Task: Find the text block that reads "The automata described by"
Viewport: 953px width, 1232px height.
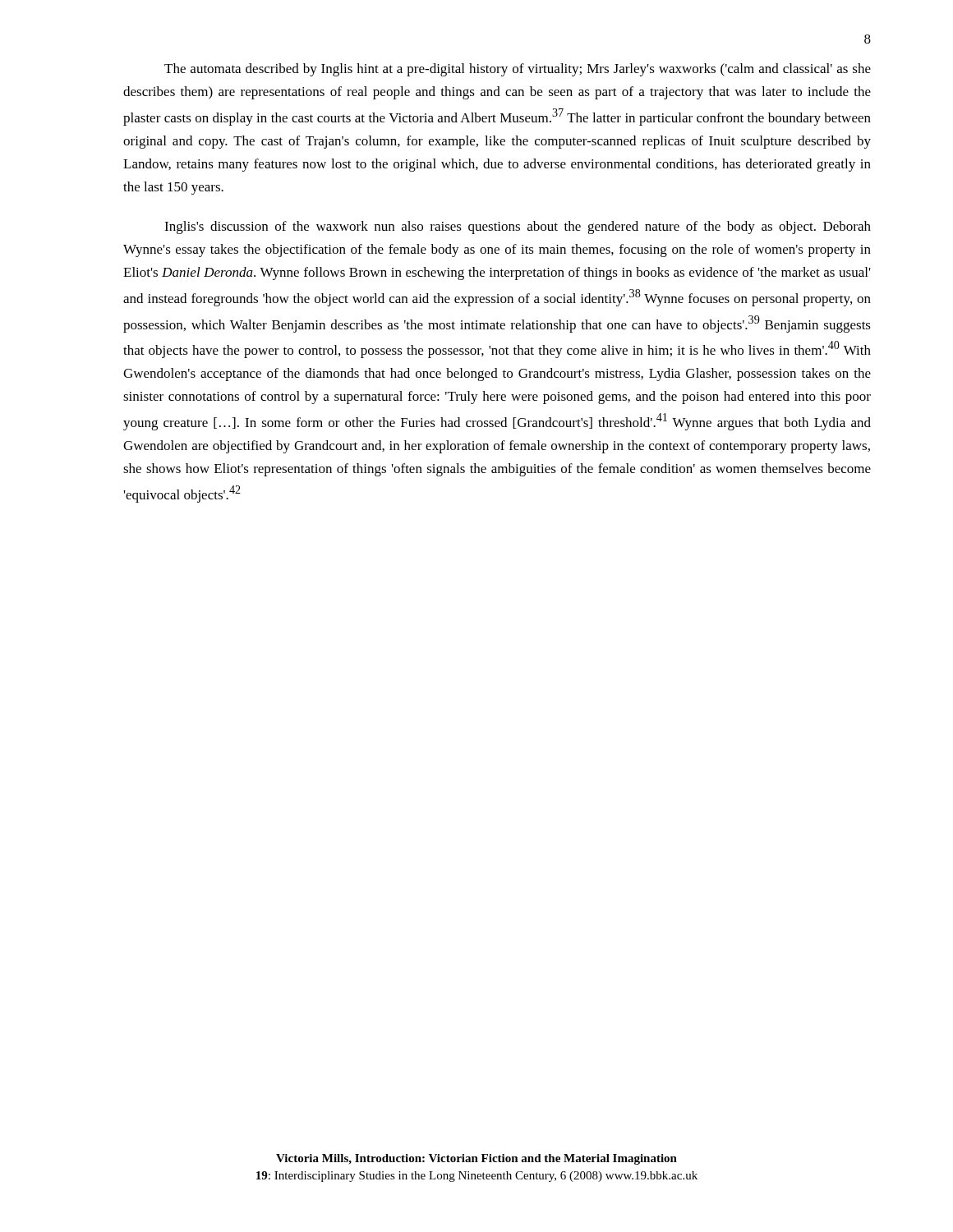Action: pyautogui.click(x=497, y=128)
